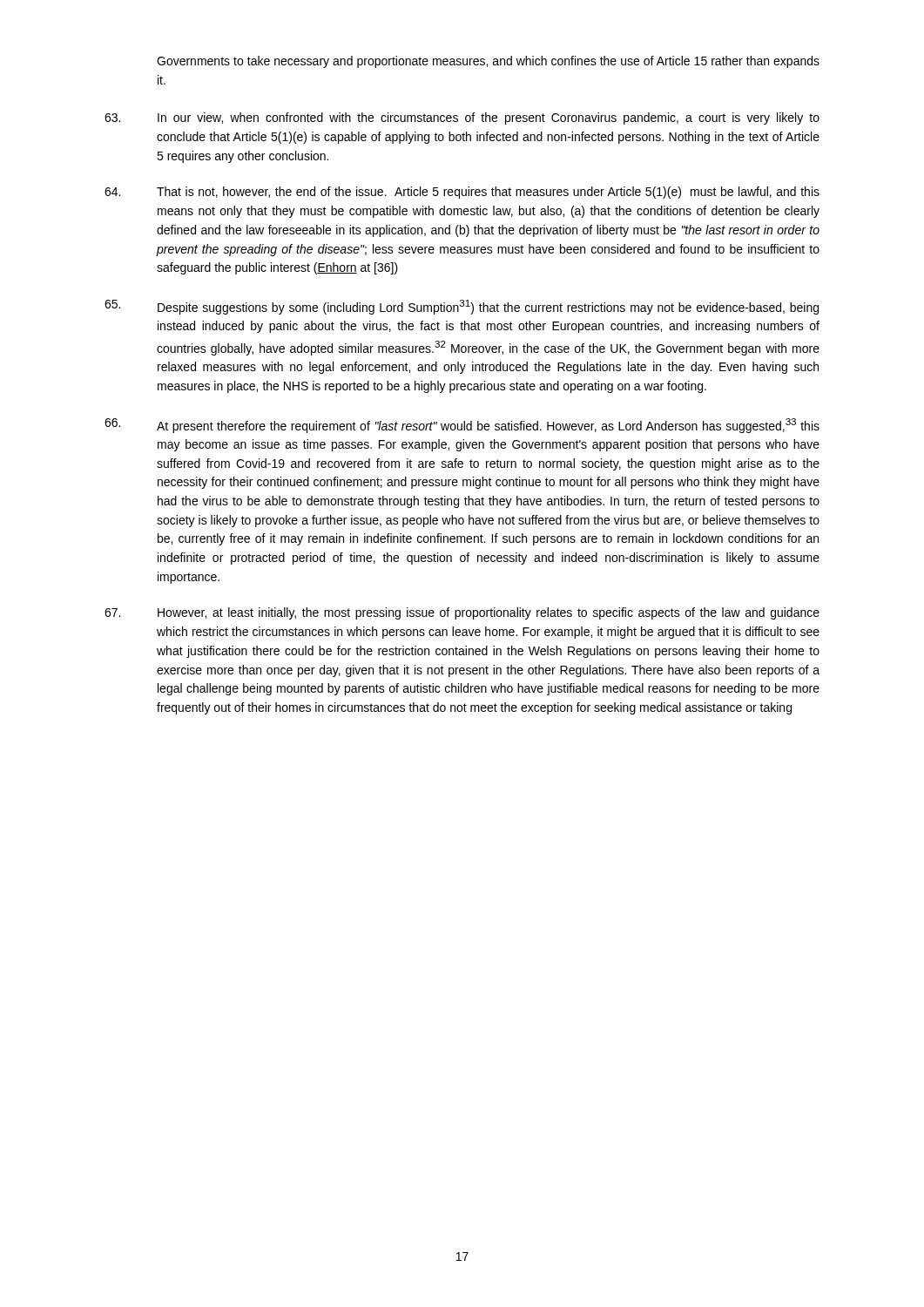Locate the list item that says "64. That is not, however, the end of"
This screenshot has width=924, height=1307.
(462, 231)
